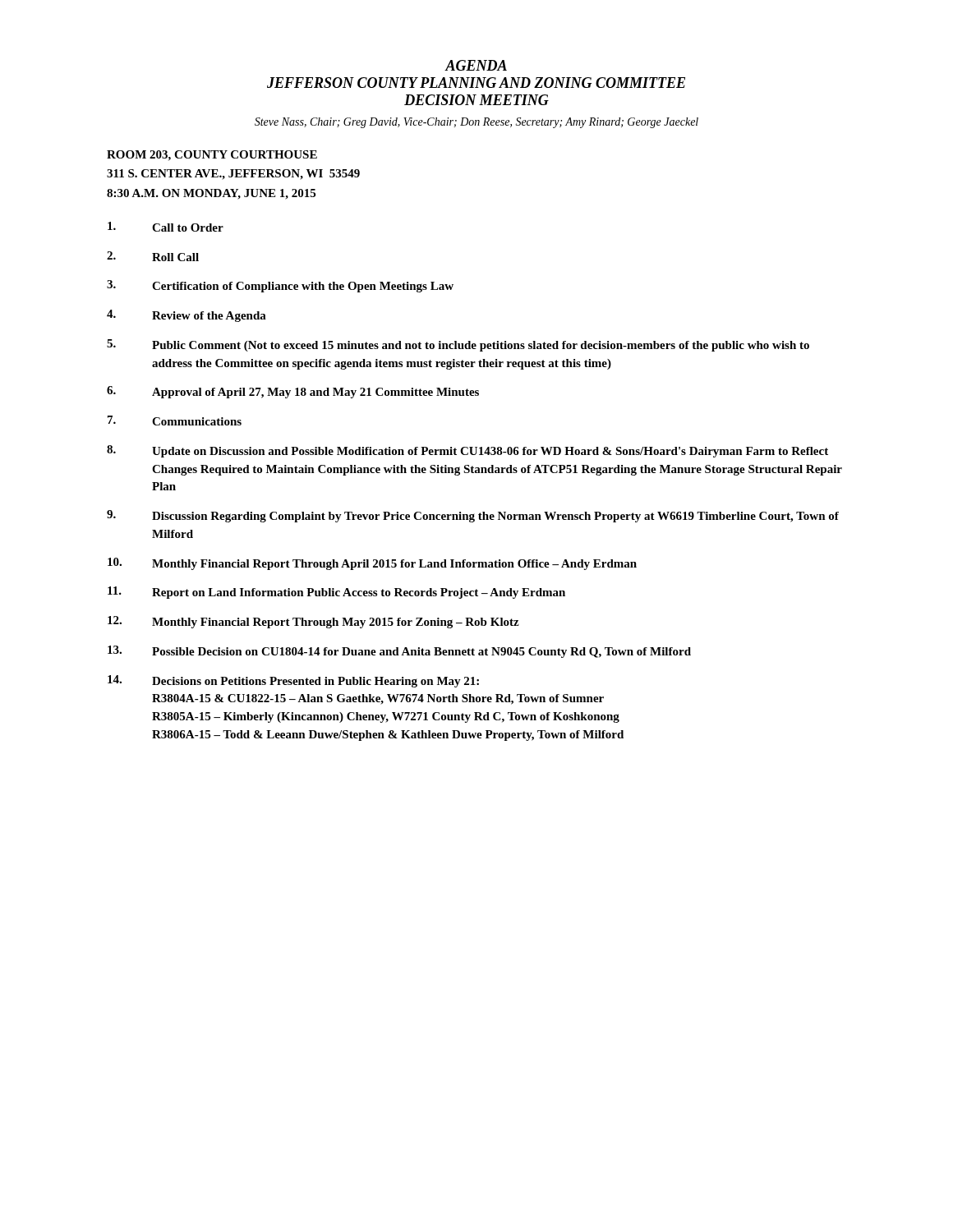Select the list item containing "2. Roll Call"
953x1232 pixels.
click(x=153, y=256)
